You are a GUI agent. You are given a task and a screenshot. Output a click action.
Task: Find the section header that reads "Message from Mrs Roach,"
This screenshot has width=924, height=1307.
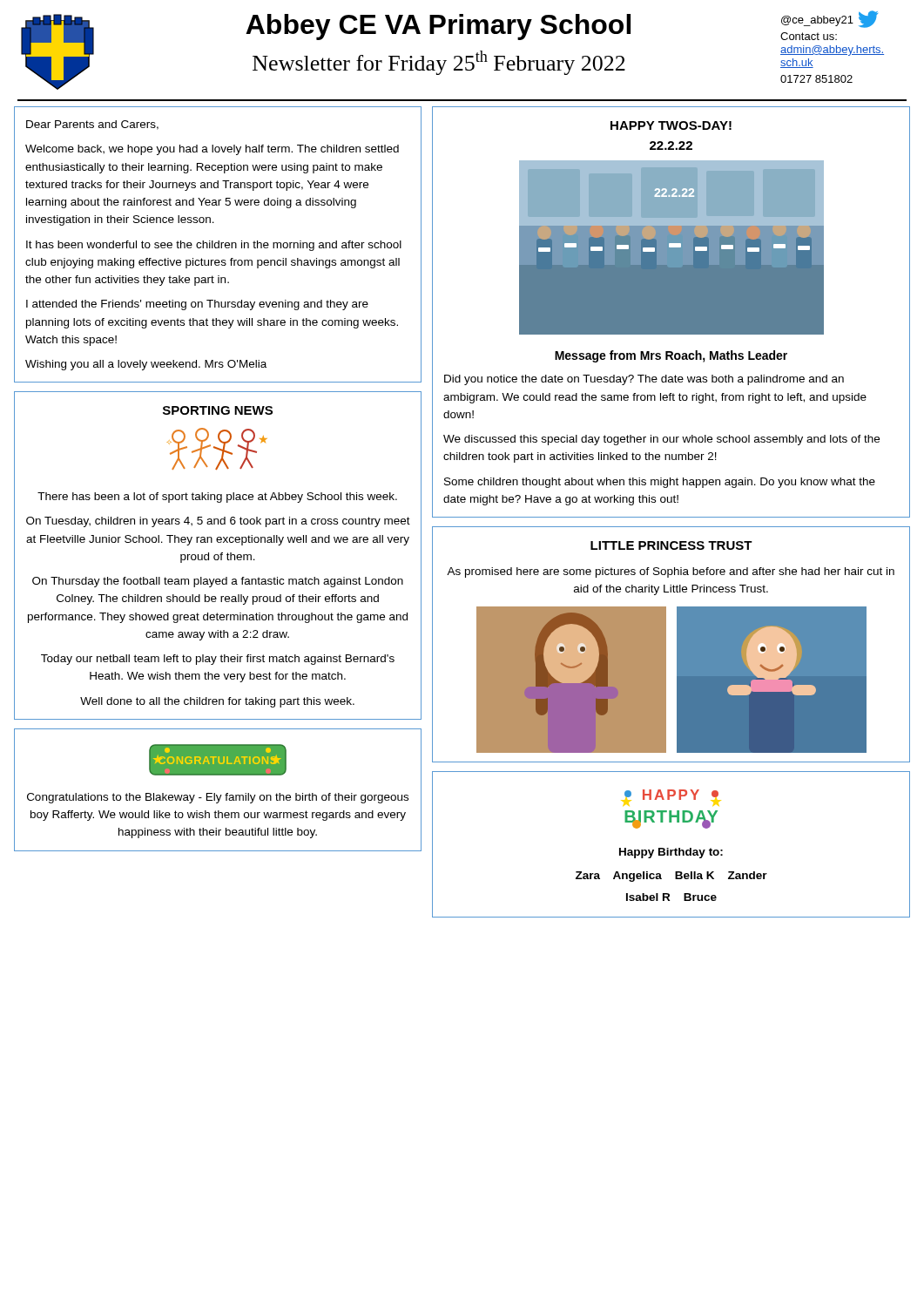coord(671,356)
